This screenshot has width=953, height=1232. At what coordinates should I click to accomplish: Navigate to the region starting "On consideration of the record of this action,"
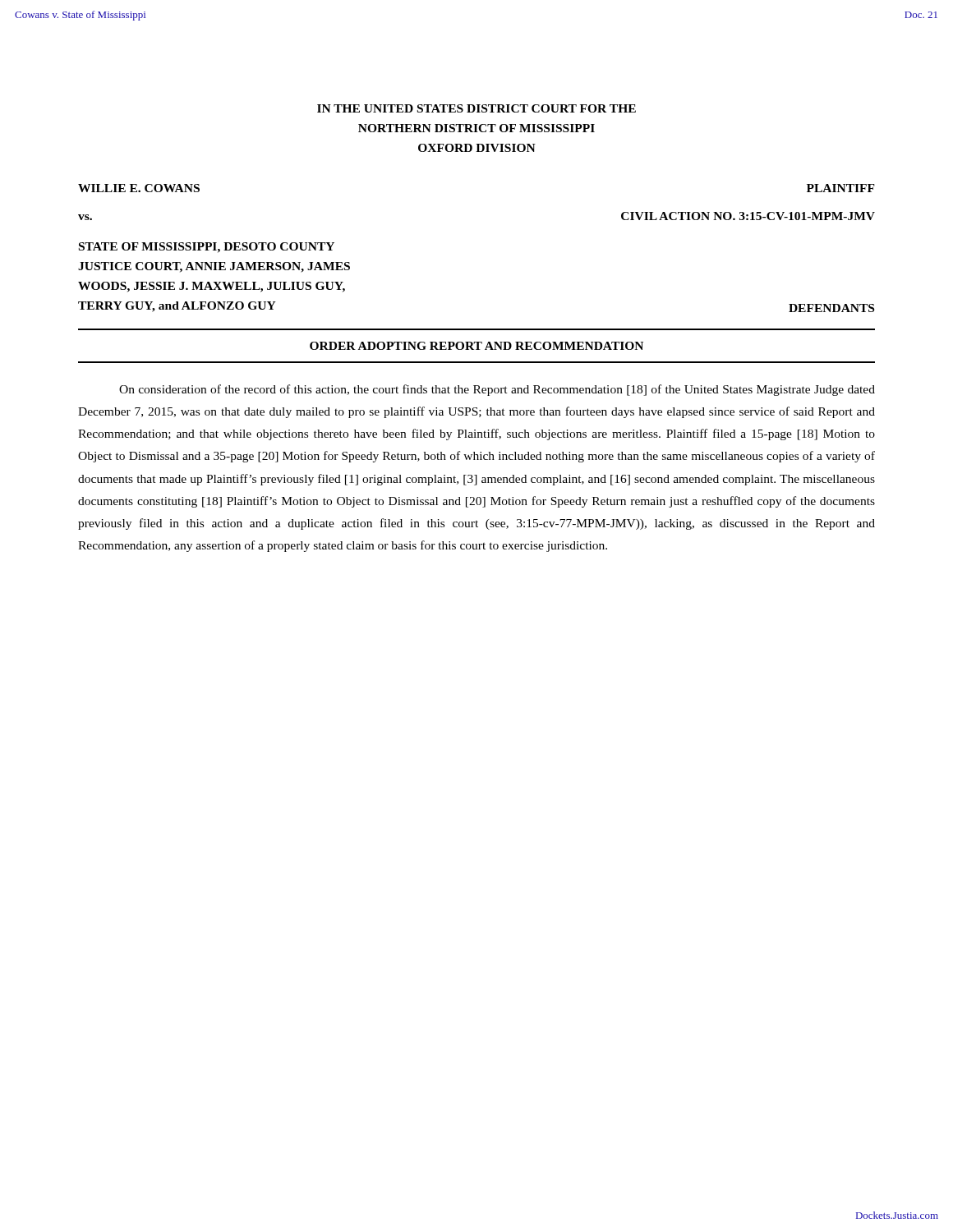pyautogui.click(x=476, y=467)
